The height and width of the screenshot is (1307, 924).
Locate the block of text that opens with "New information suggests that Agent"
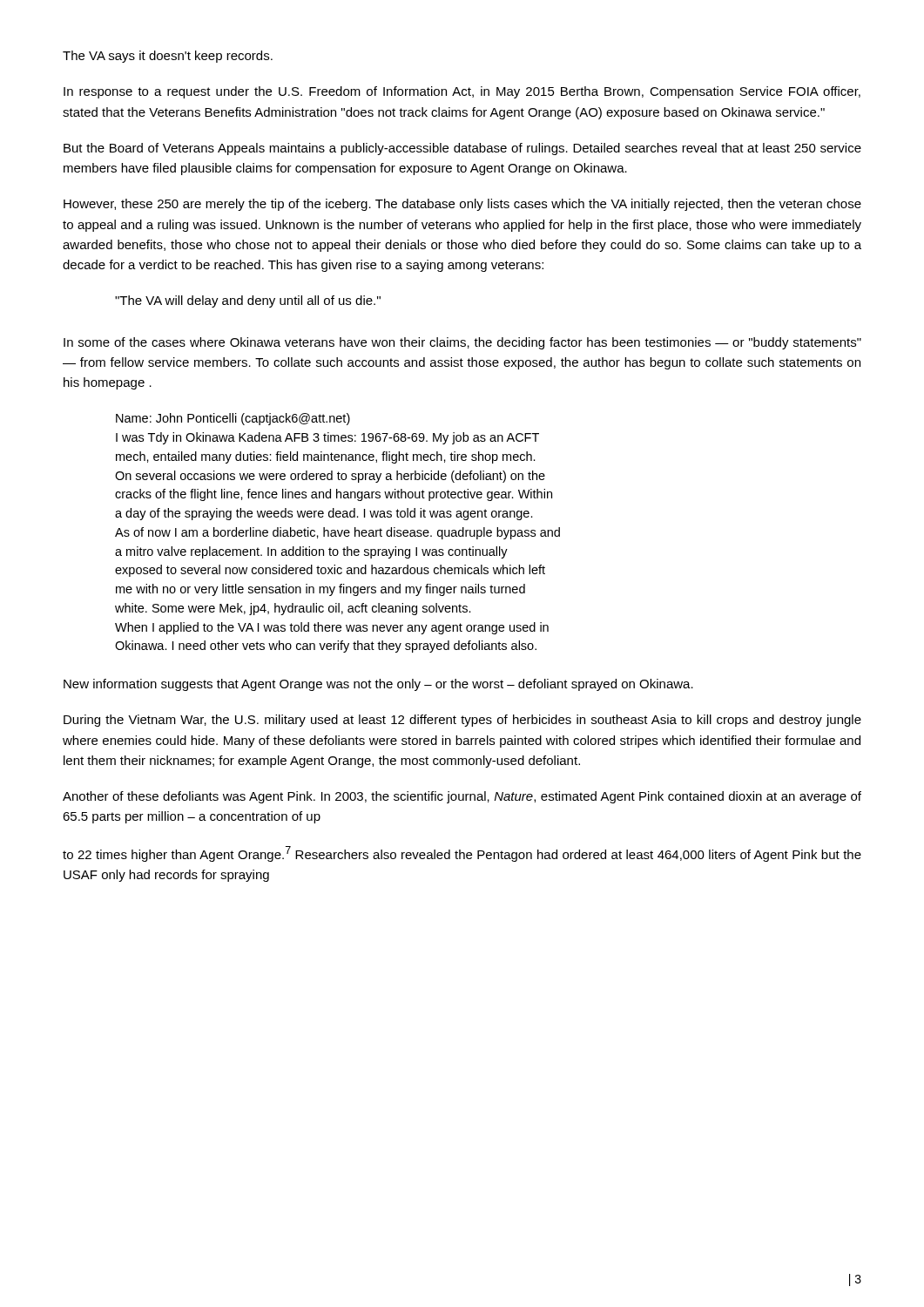[x=378, y=684]
